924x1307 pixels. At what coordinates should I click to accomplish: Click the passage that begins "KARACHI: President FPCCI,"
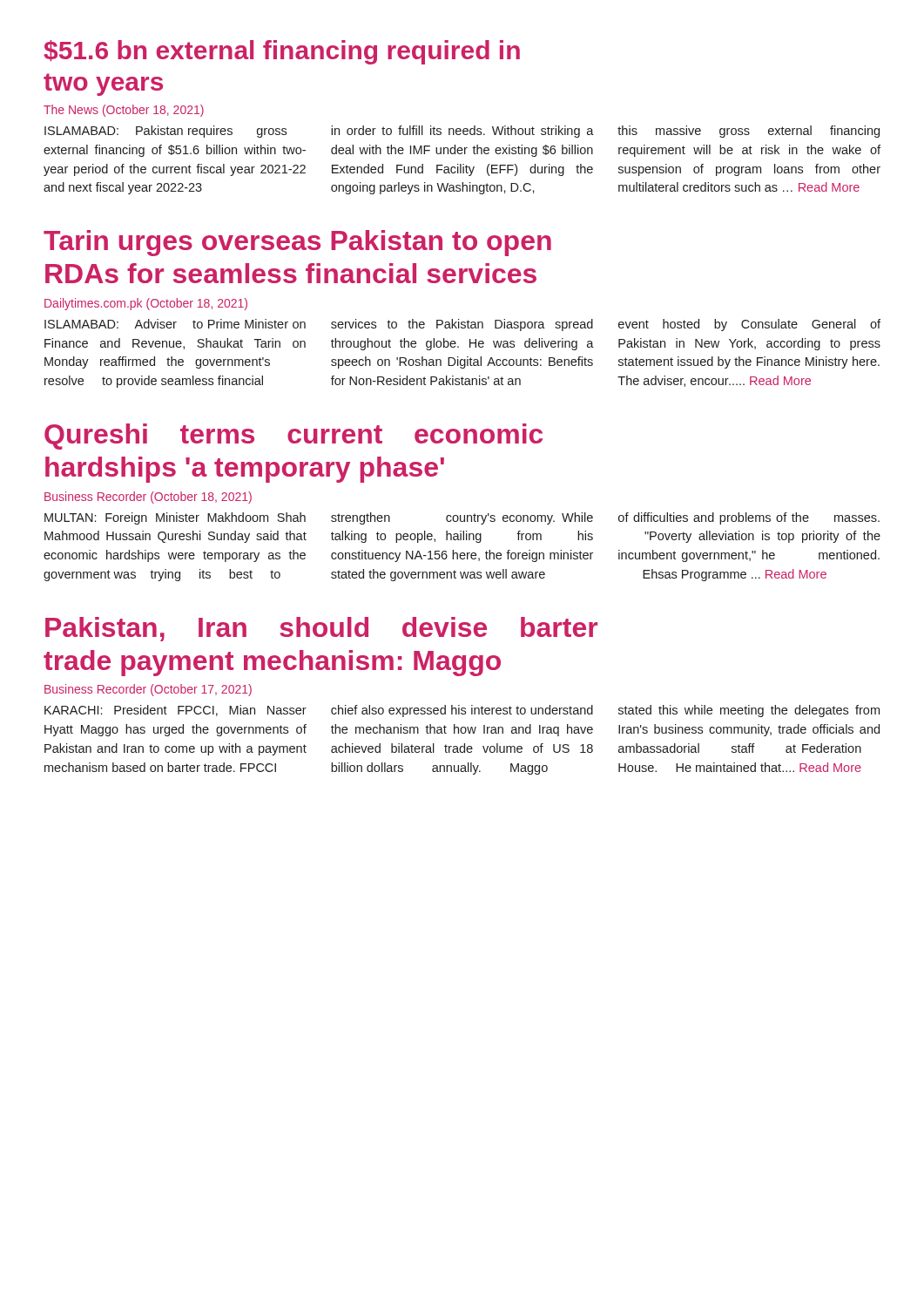pos(462,740)
